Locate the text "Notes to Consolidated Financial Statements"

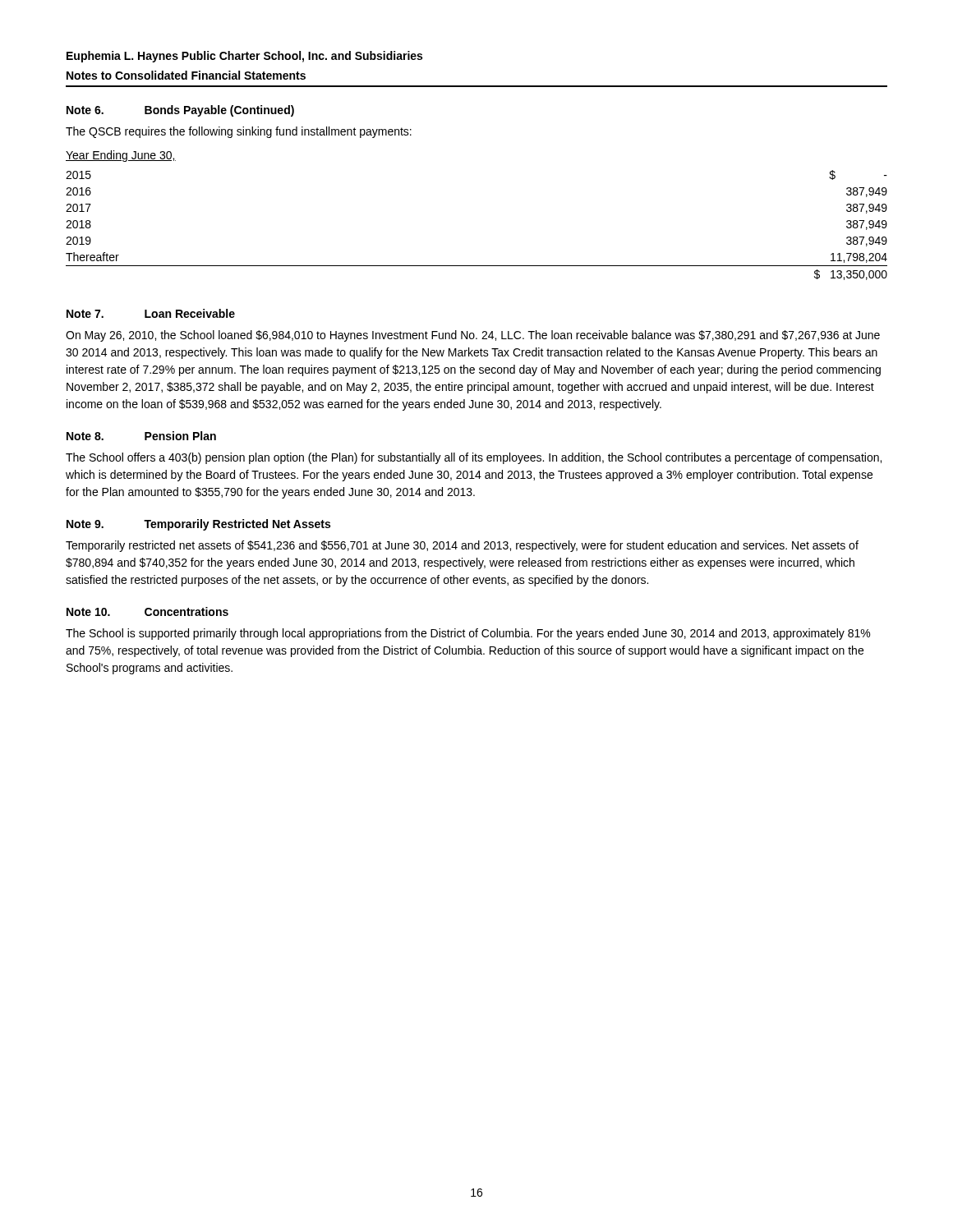click(476, 78)
